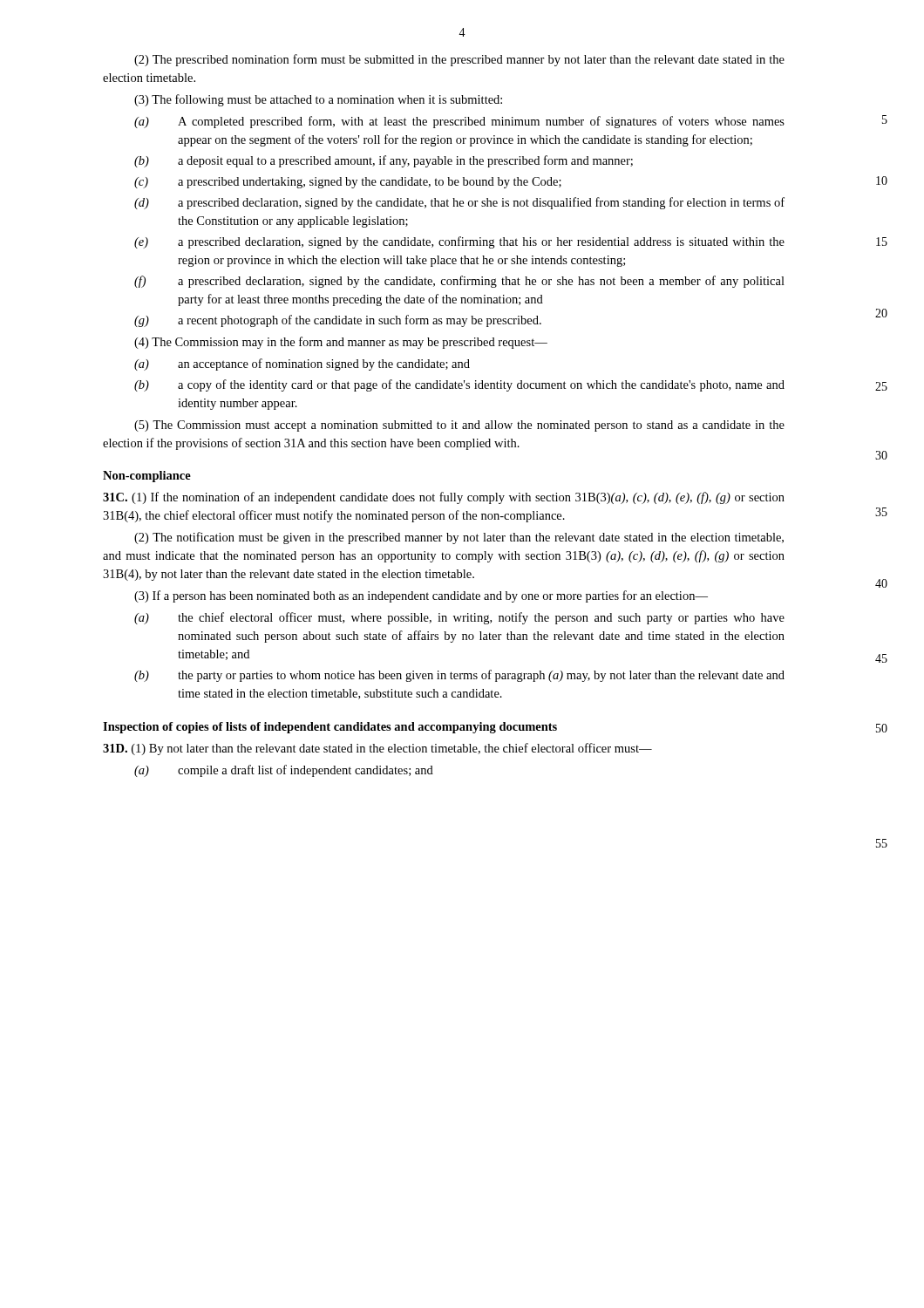This screenshot has height=1308, width=924.
Task: Find the text block starting "(3) The following must be attached"
Action: tap(319, 99)
